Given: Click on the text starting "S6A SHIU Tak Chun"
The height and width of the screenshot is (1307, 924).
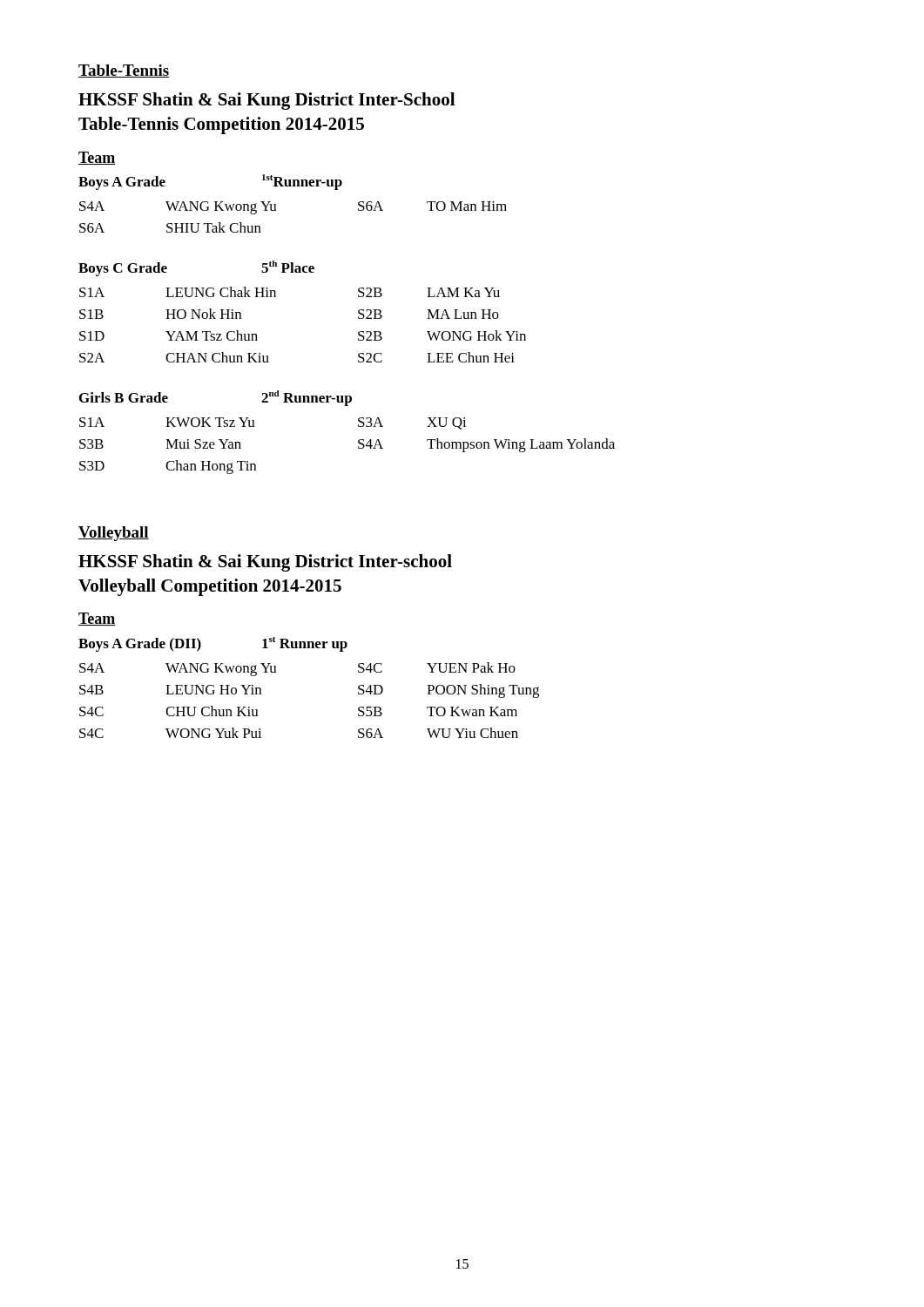Looking at the screenshot, I should pos(218,229).
